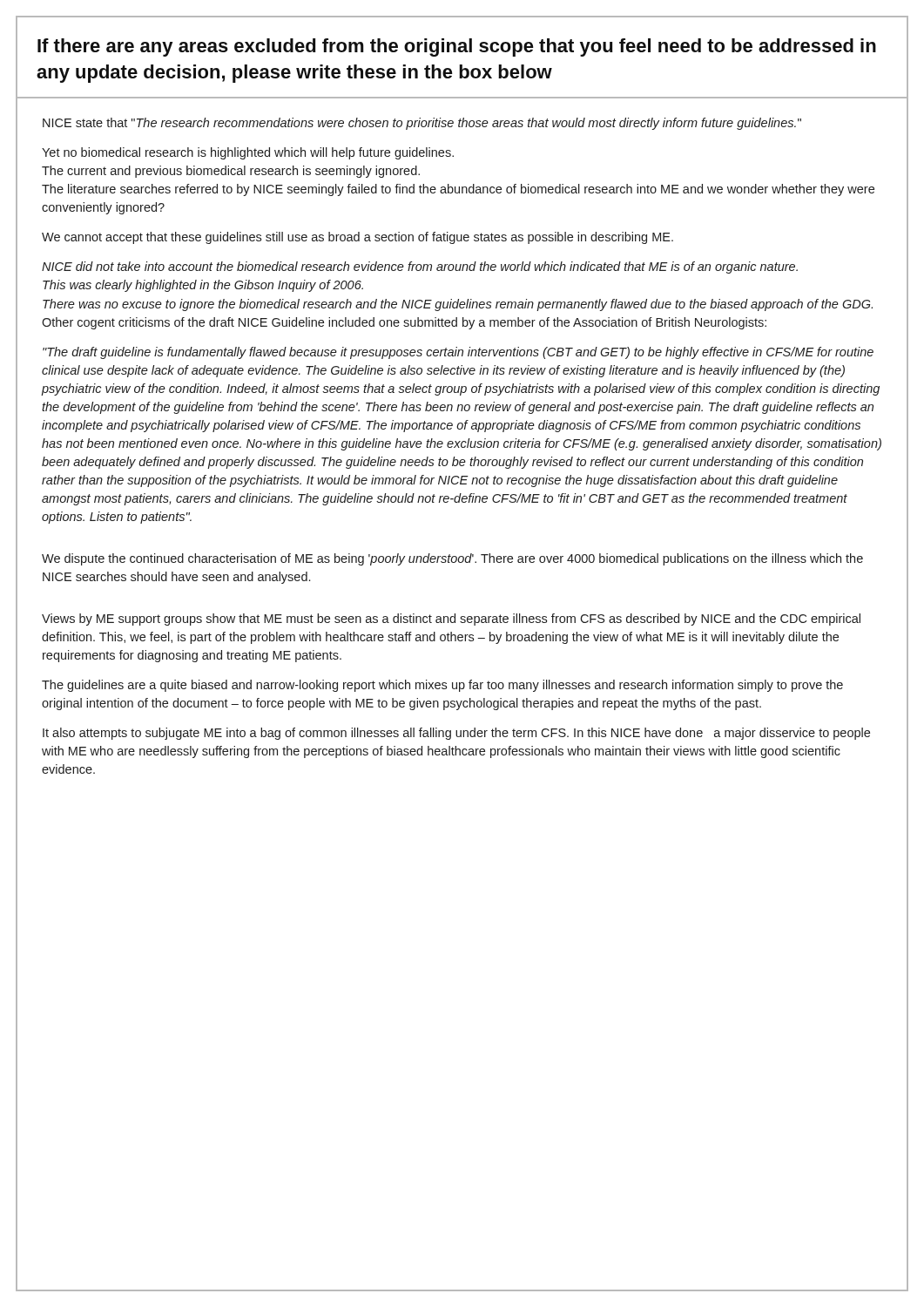Point to the block beginning "It also attempts"
Screen dimensions: 1307x924
462,751
